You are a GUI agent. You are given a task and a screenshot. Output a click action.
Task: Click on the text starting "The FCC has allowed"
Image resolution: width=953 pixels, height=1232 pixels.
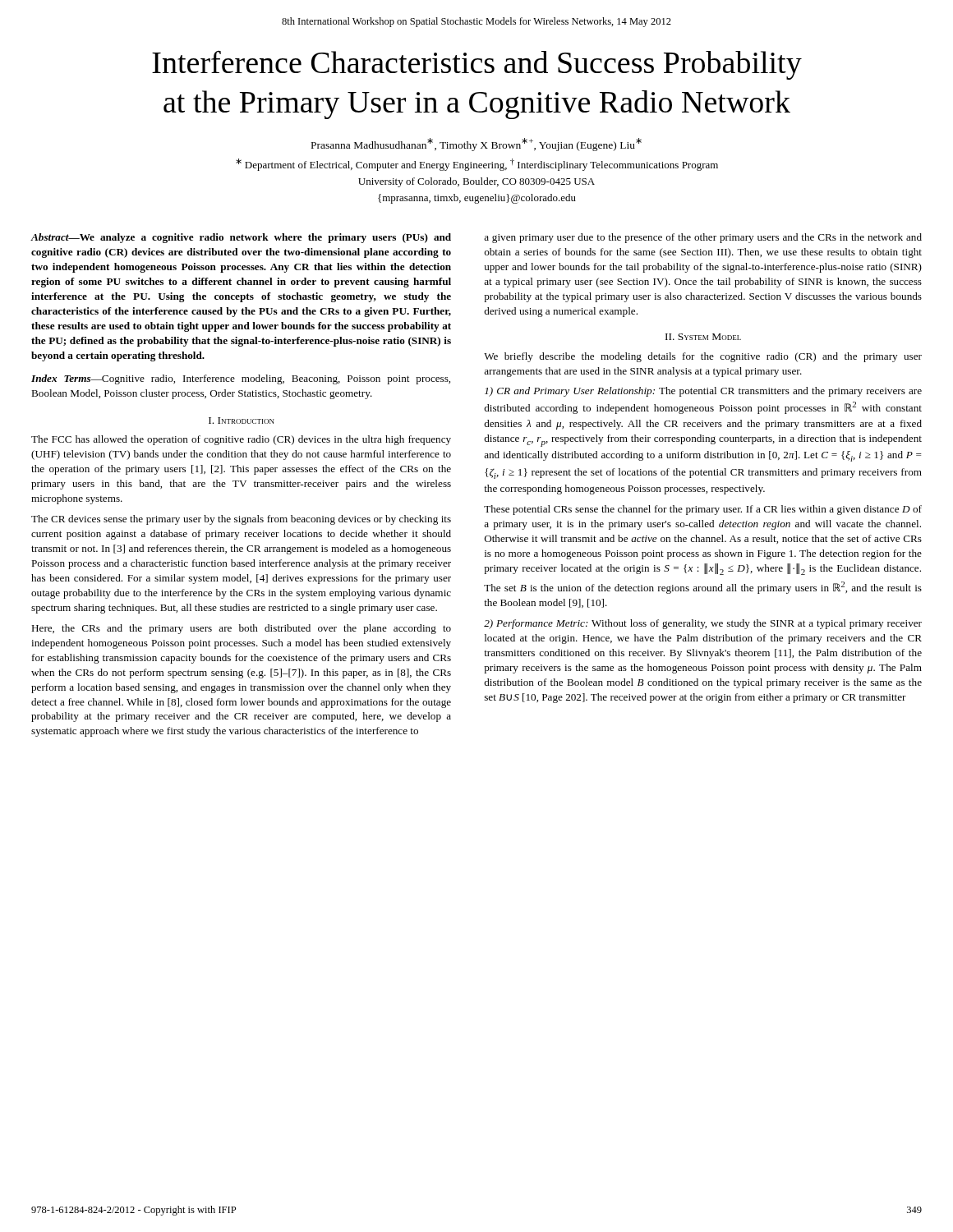click(x=241, y=586)
